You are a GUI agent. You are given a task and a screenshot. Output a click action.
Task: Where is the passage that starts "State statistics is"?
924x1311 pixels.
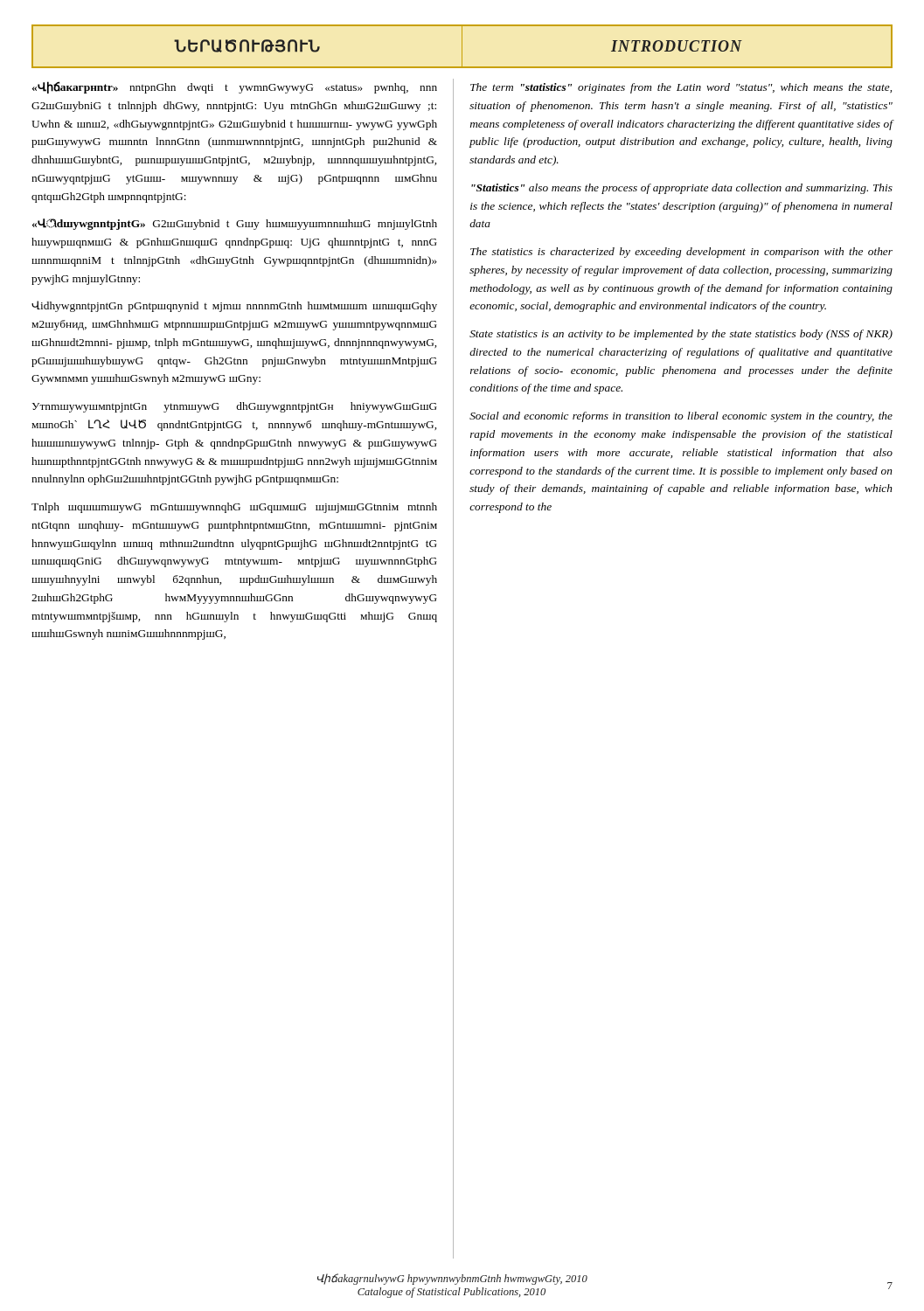click(681, 361)
